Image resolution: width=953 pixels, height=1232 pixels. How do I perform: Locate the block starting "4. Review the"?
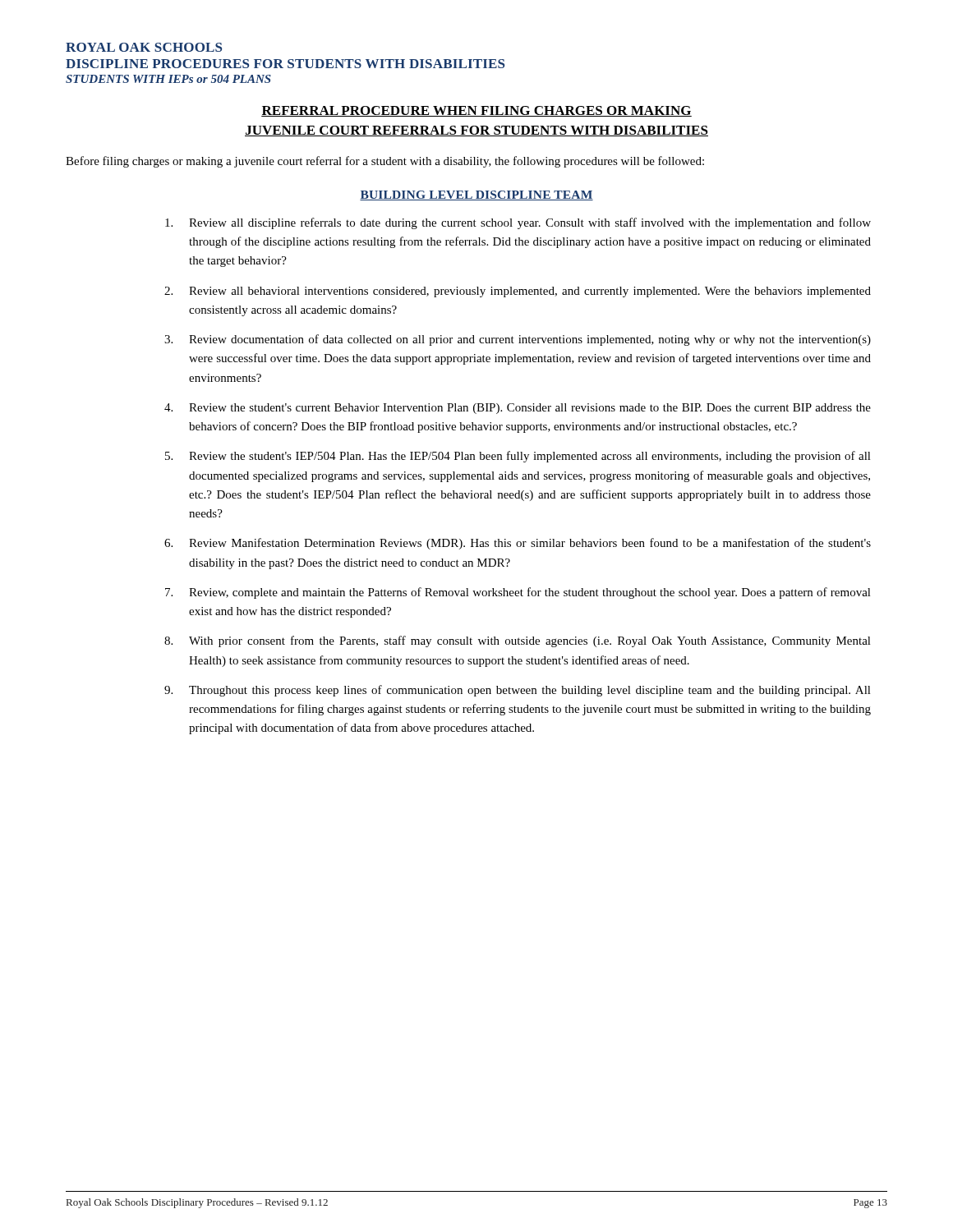pos(518,417)
